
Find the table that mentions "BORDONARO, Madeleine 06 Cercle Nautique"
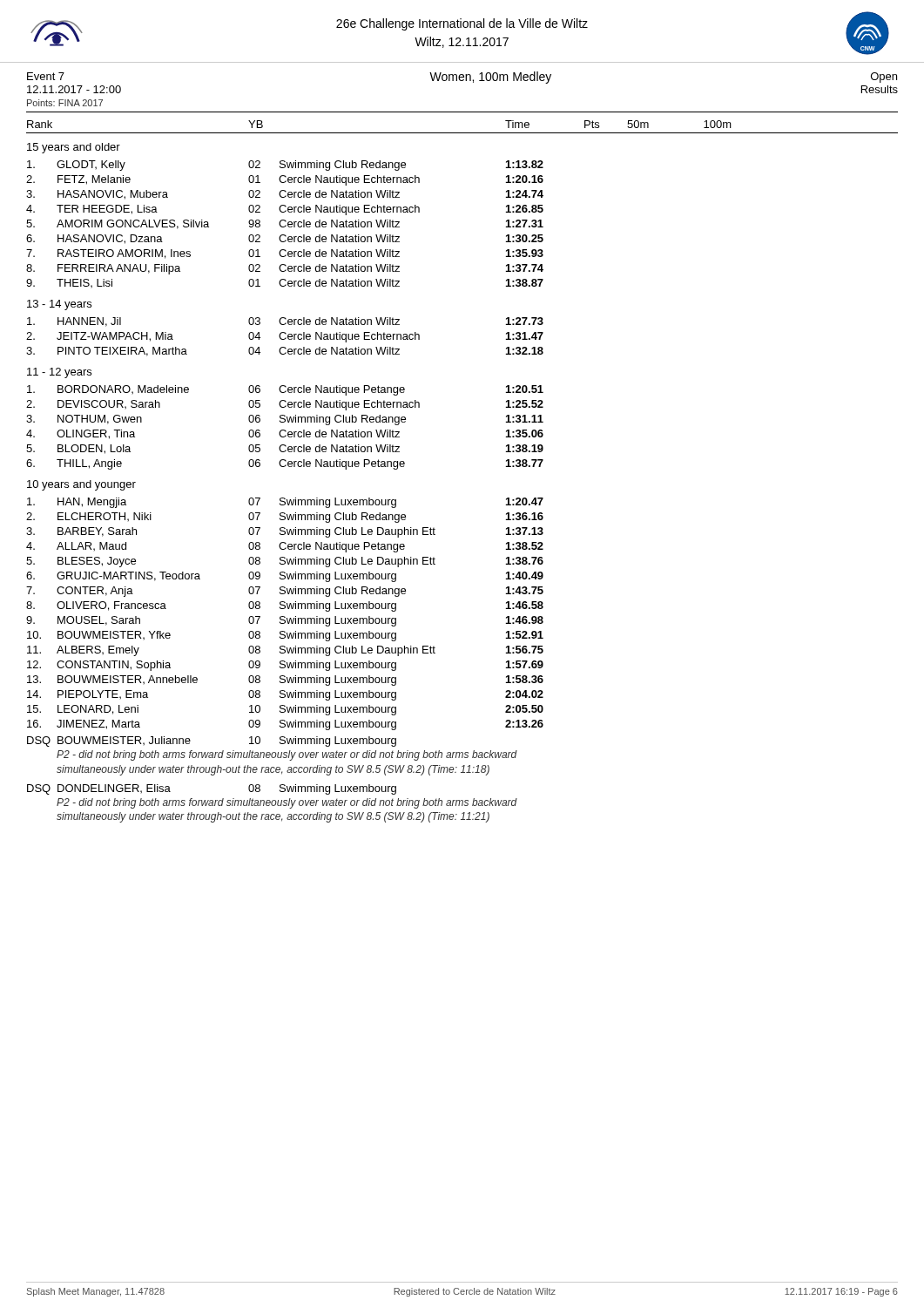(462, 426)
